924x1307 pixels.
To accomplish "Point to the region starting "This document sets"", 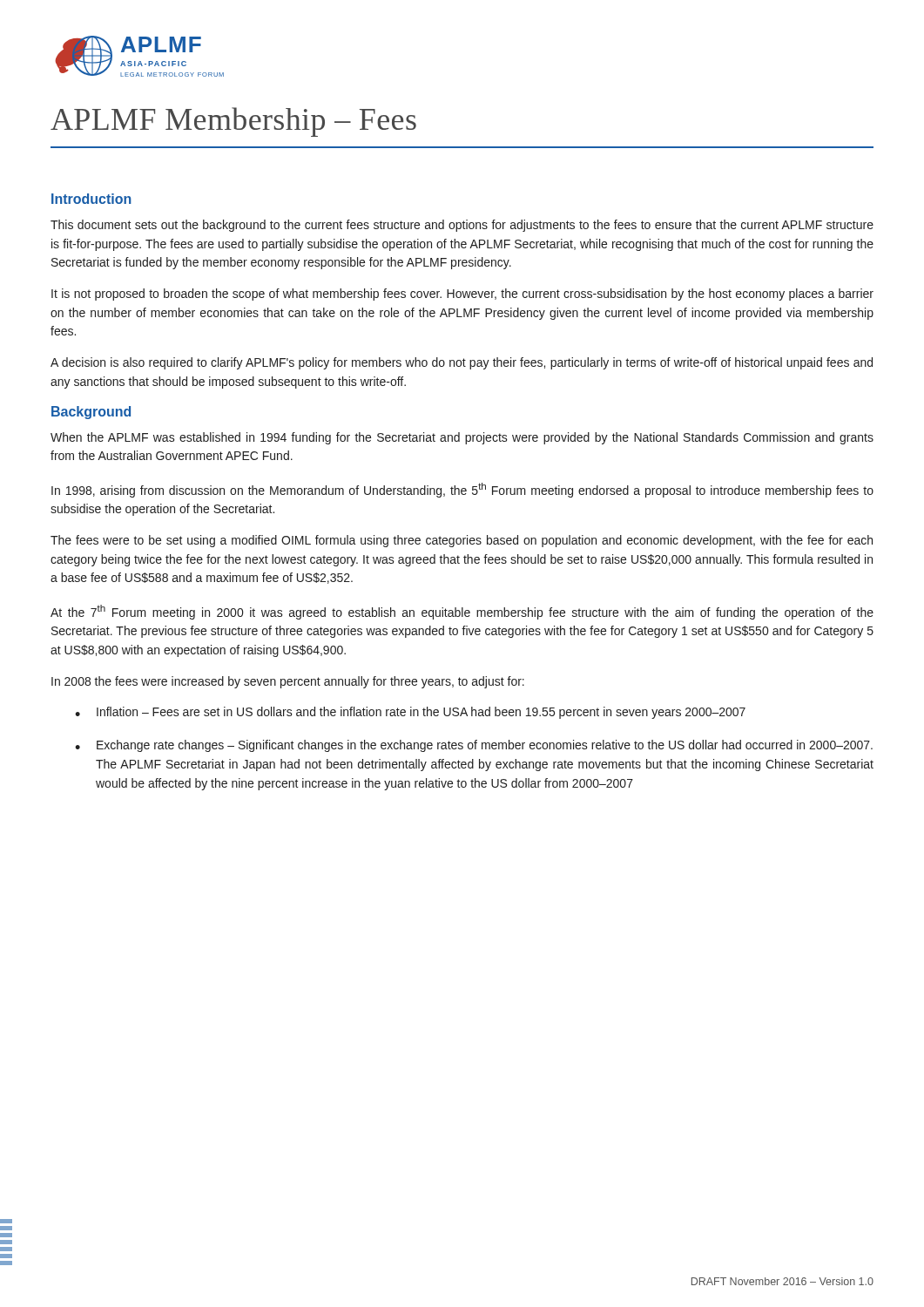I will [x=462, y=244].
